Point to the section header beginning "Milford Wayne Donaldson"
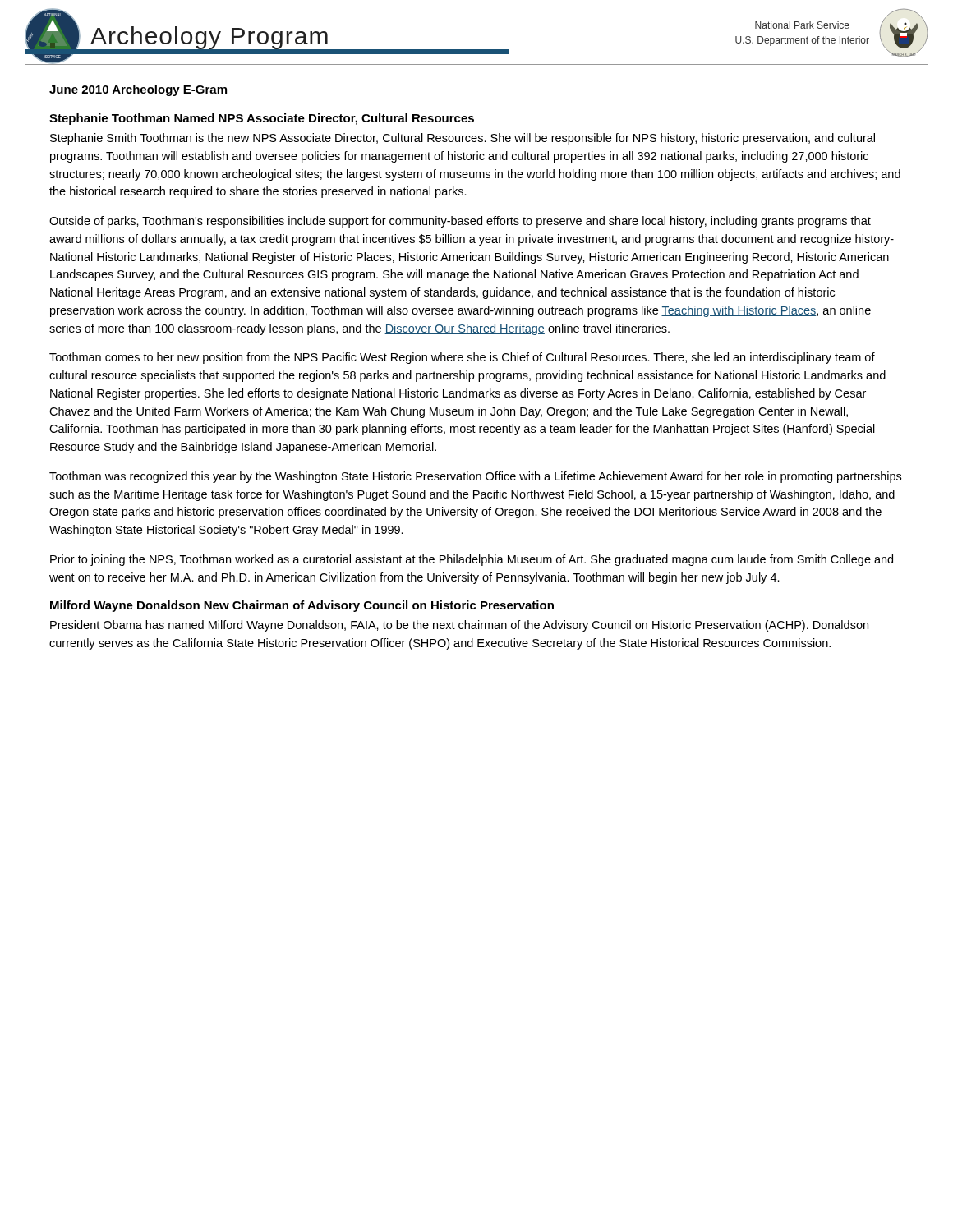 pos(302,605)
